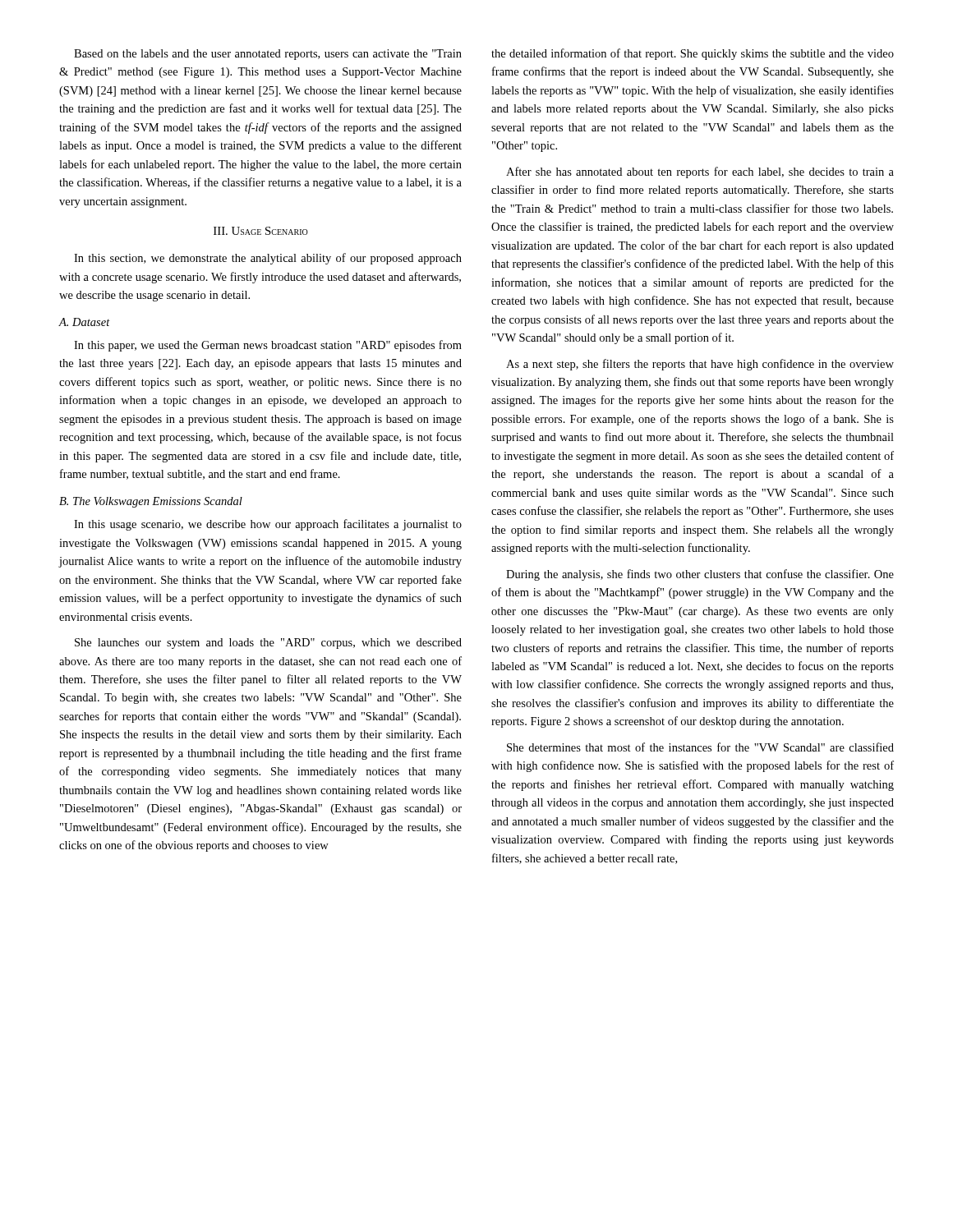Navigate to the region starting "the detailed information of that"
The height and width of the screenshot is (1232, 953).
(693, 456)
